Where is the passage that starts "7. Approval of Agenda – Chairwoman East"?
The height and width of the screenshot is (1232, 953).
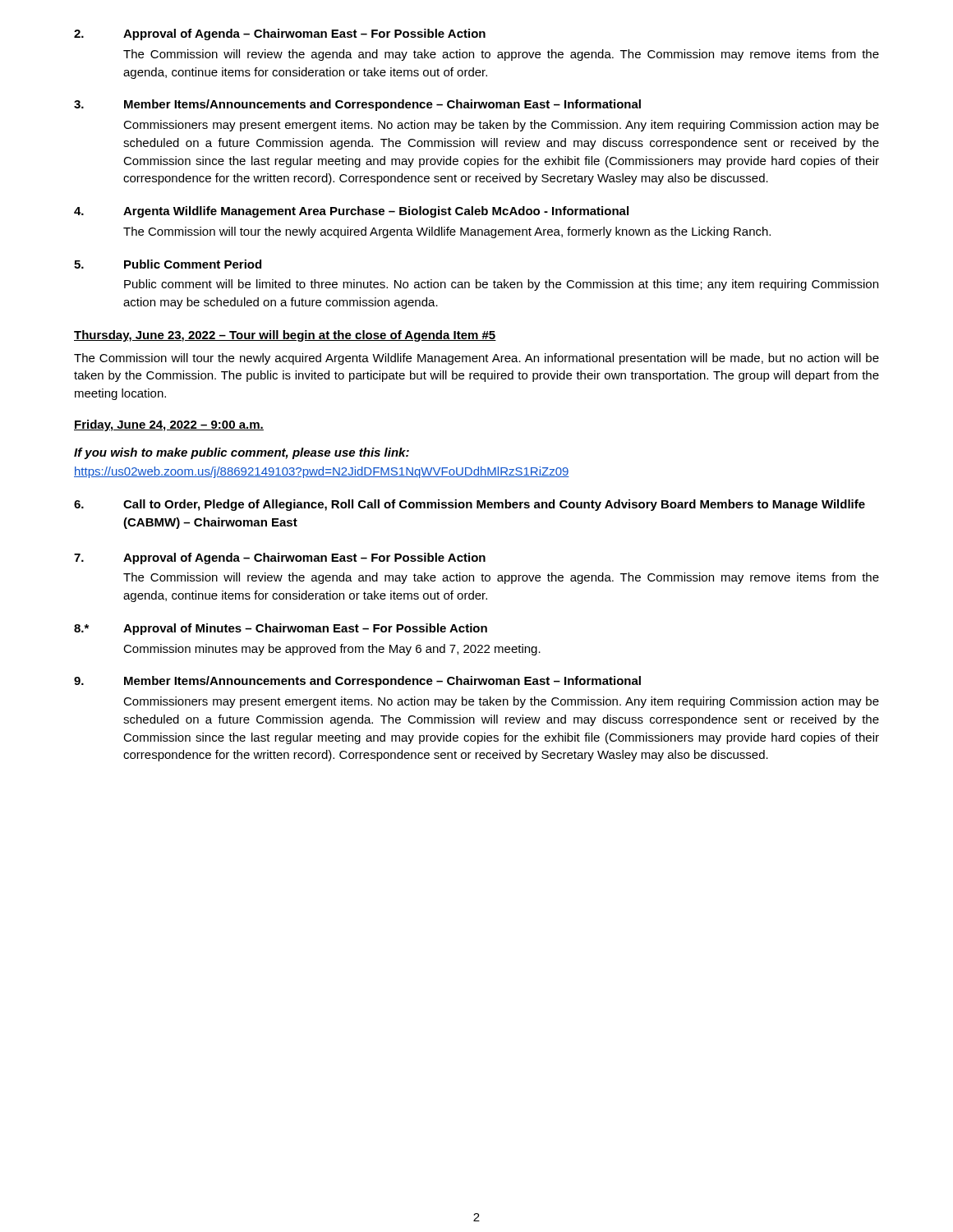(x=476, y=576)
